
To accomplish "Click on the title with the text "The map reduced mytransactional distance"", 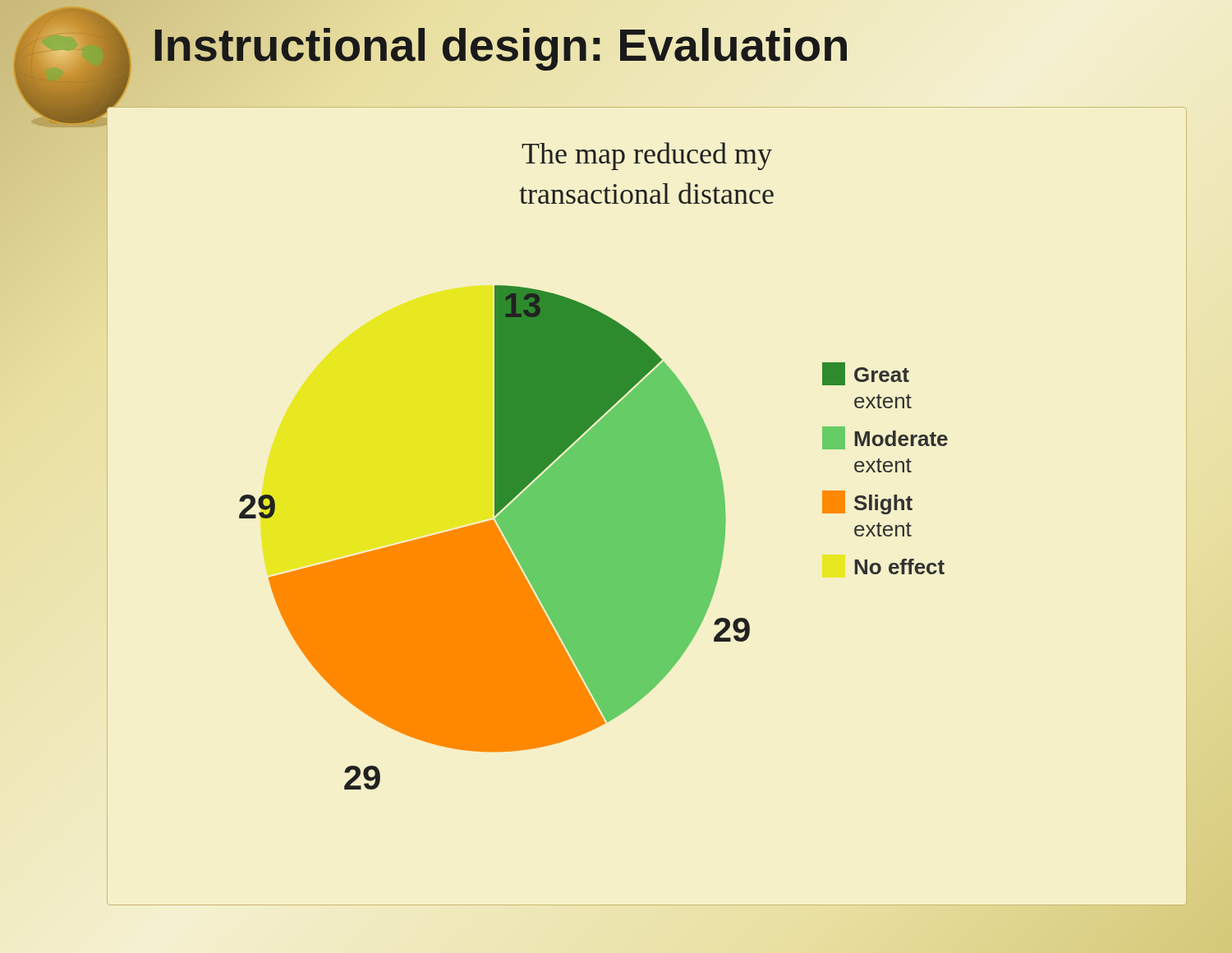I will point(647,174).
